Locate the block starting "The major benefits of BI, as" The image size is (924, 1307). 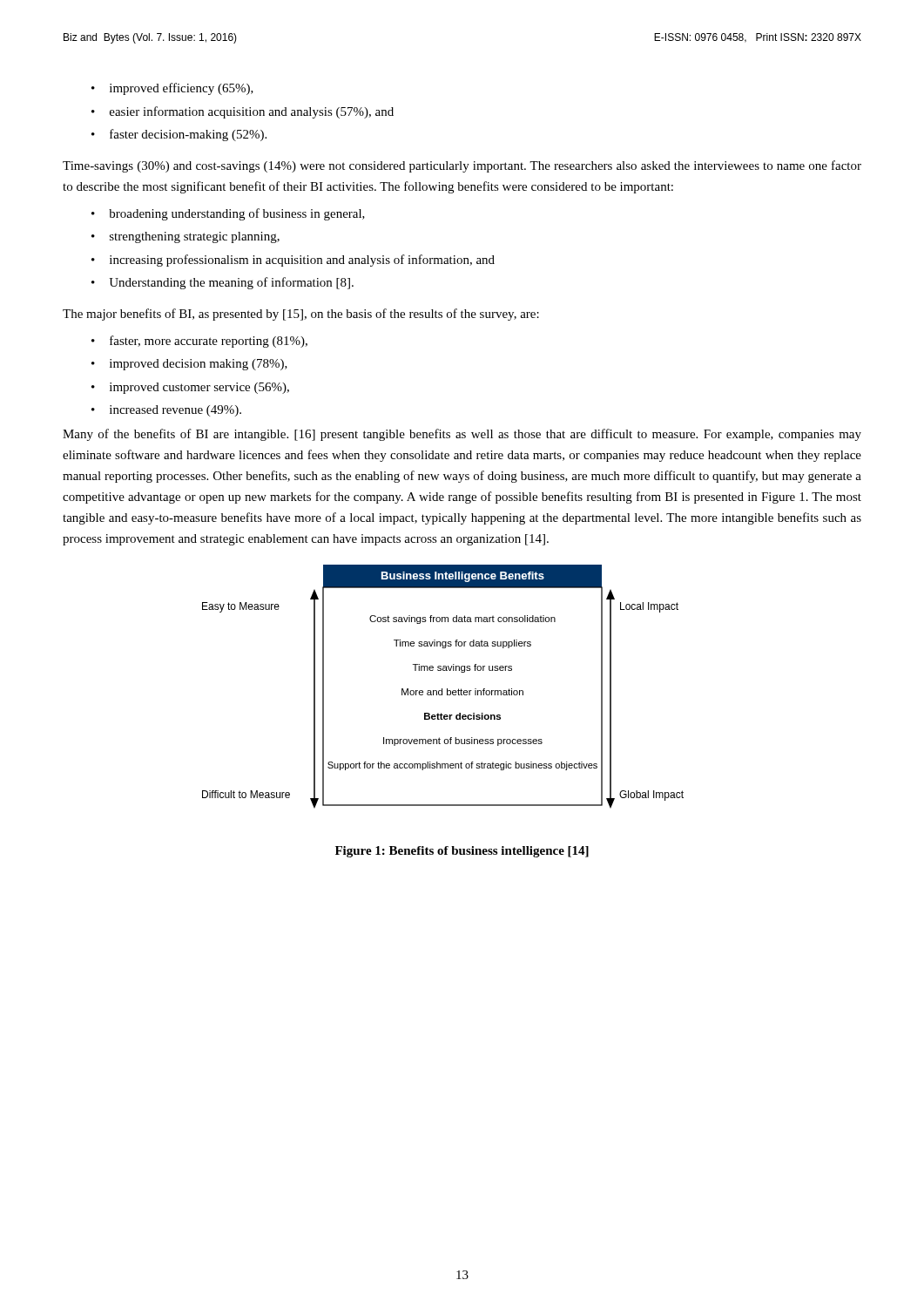pos(301,313)
